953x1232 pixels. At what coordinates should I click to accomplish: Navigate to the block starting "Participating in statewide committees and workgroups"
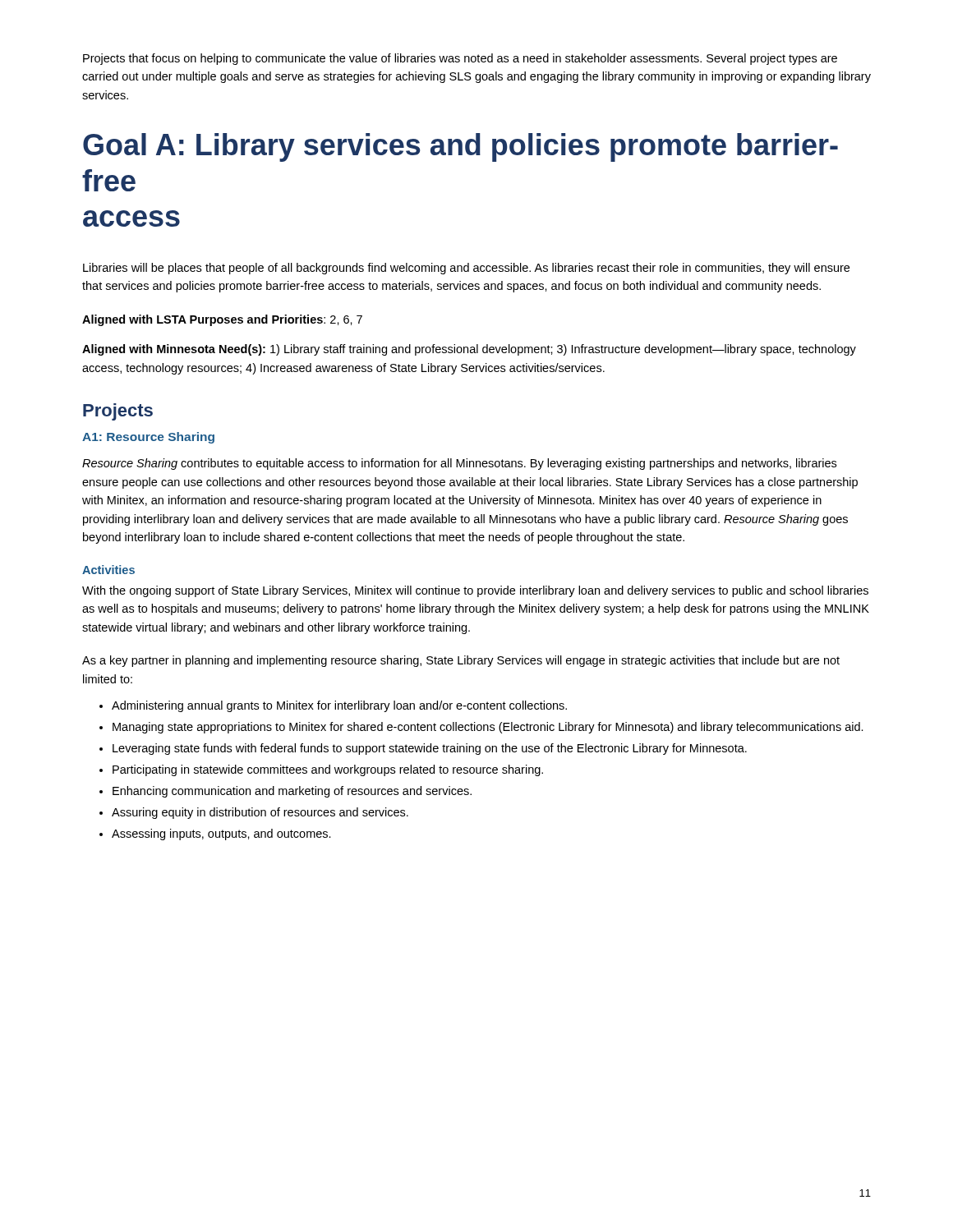click(328, 769)
